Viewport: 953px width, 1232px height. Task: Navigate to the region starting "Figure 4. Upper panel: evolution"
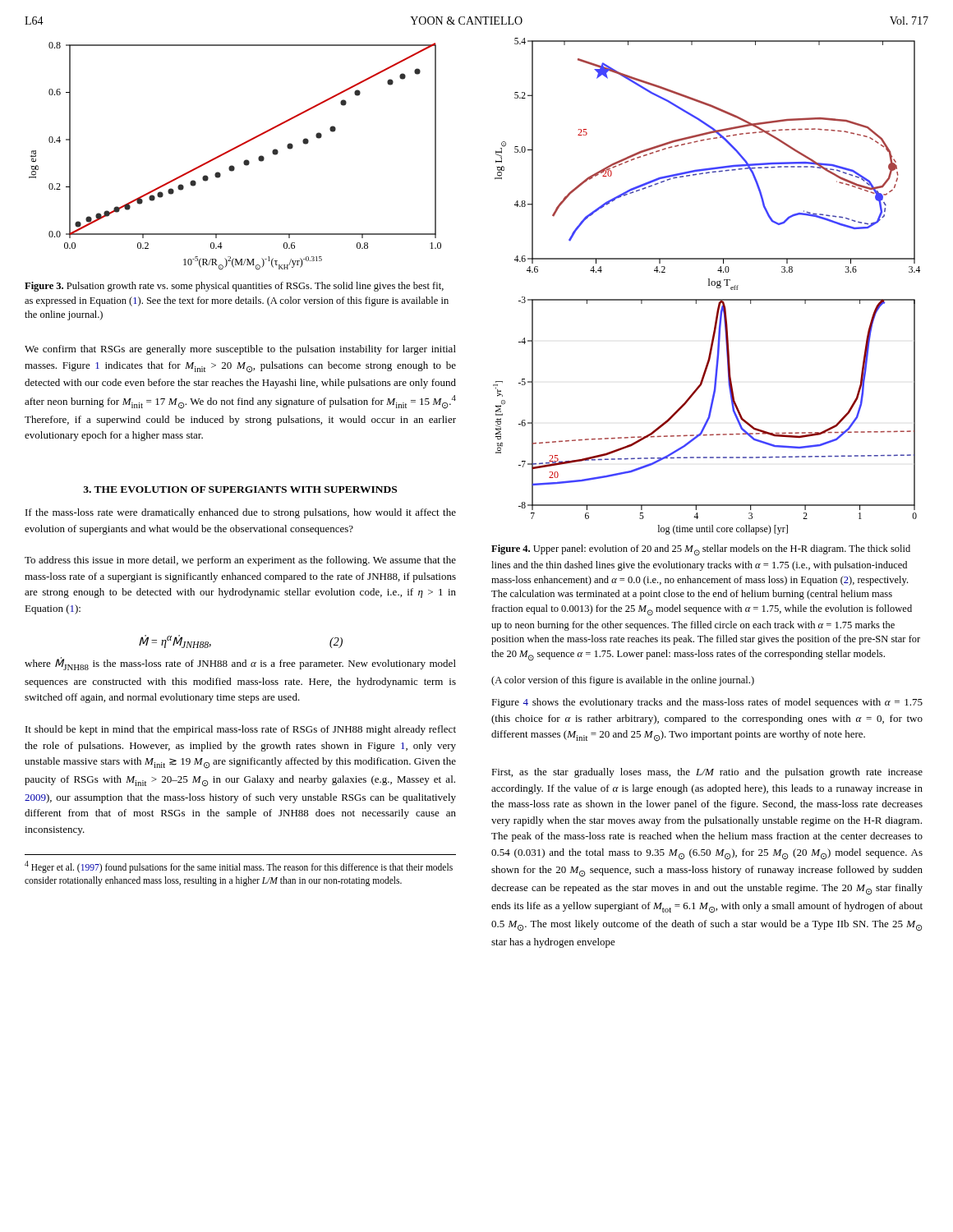706,602
